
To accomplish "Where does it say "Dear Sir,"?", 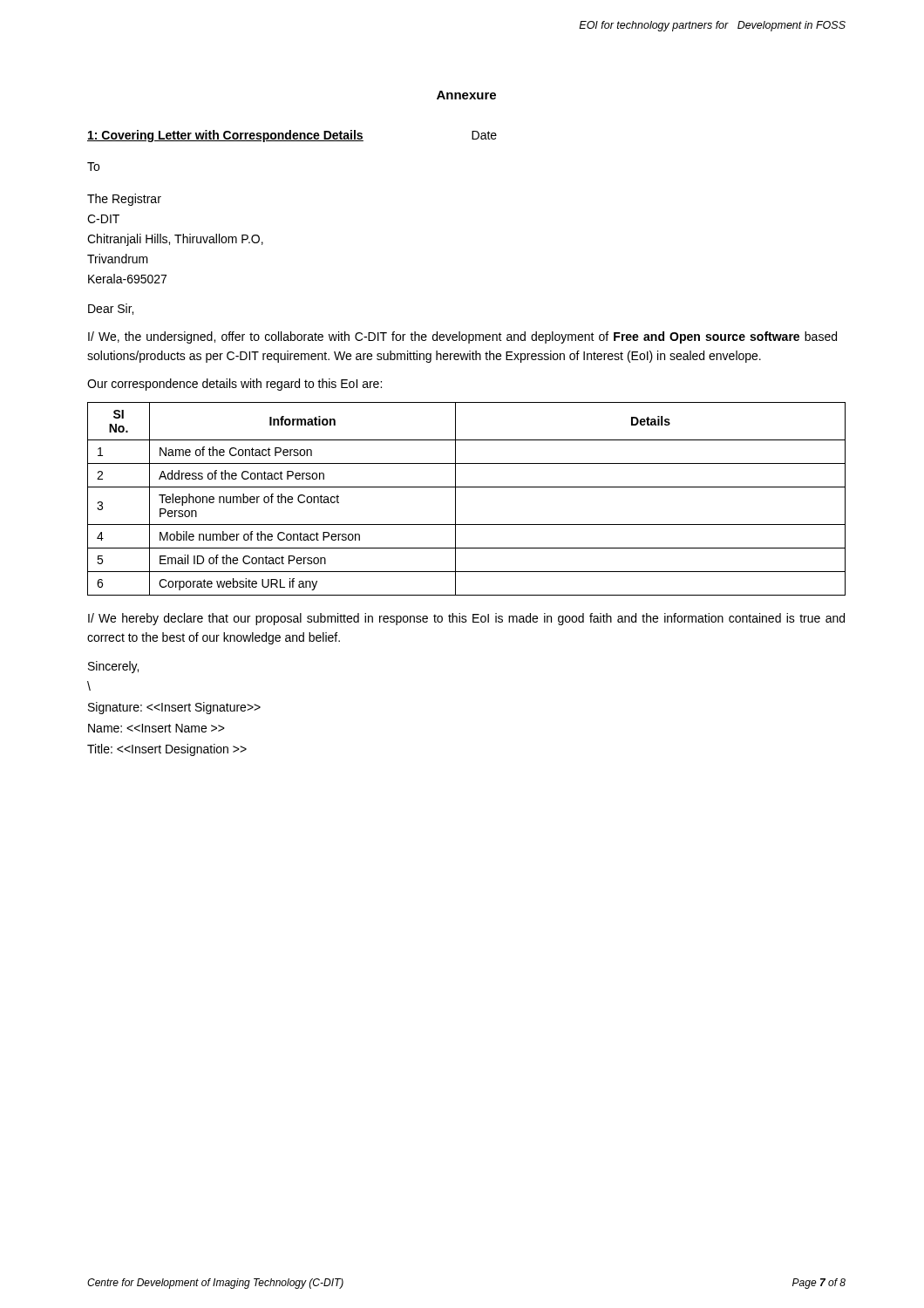I will pos(111,309).
